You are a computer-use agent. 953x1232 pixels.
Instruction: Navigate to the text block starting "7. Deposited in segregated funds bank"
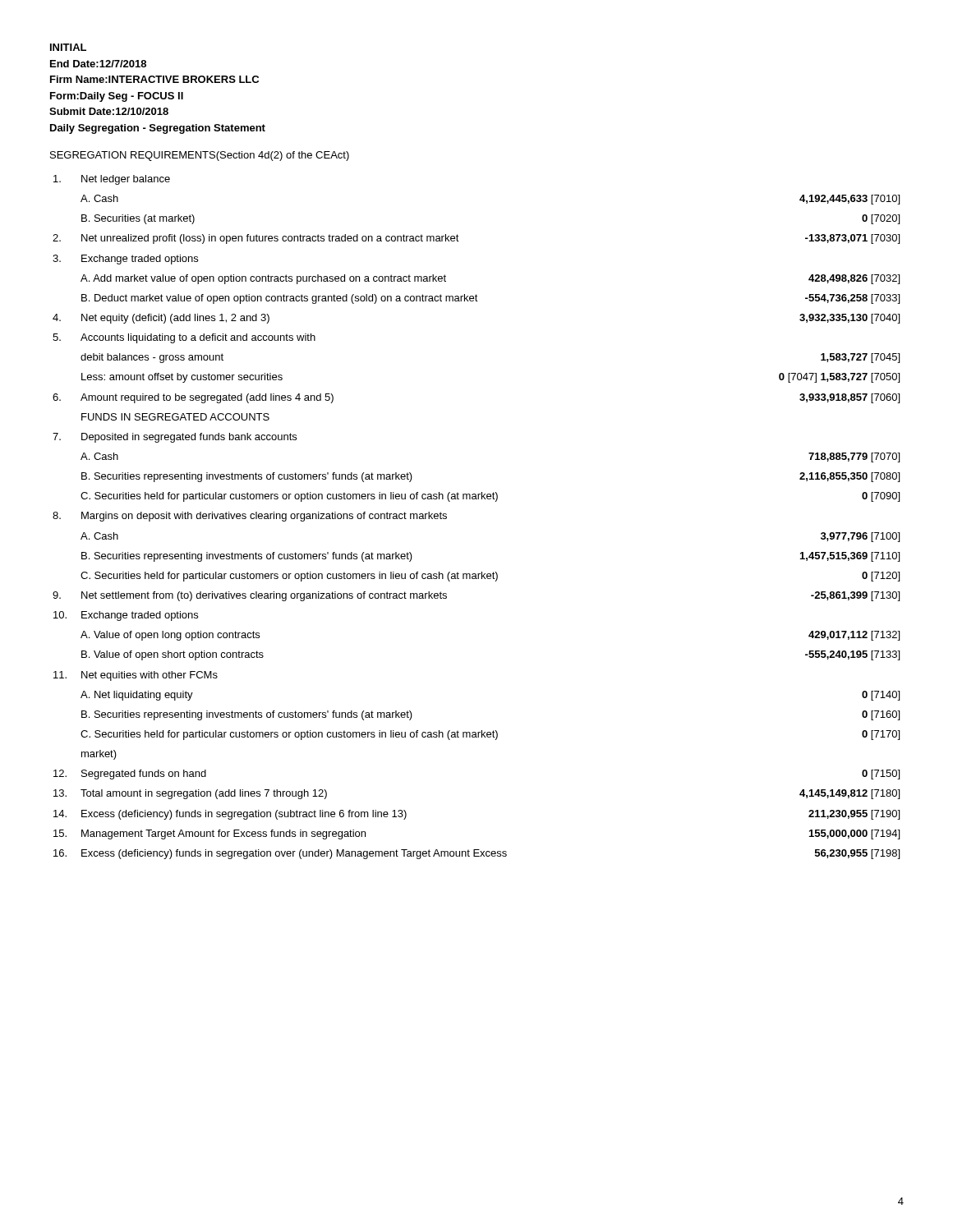tap(175, 438)
